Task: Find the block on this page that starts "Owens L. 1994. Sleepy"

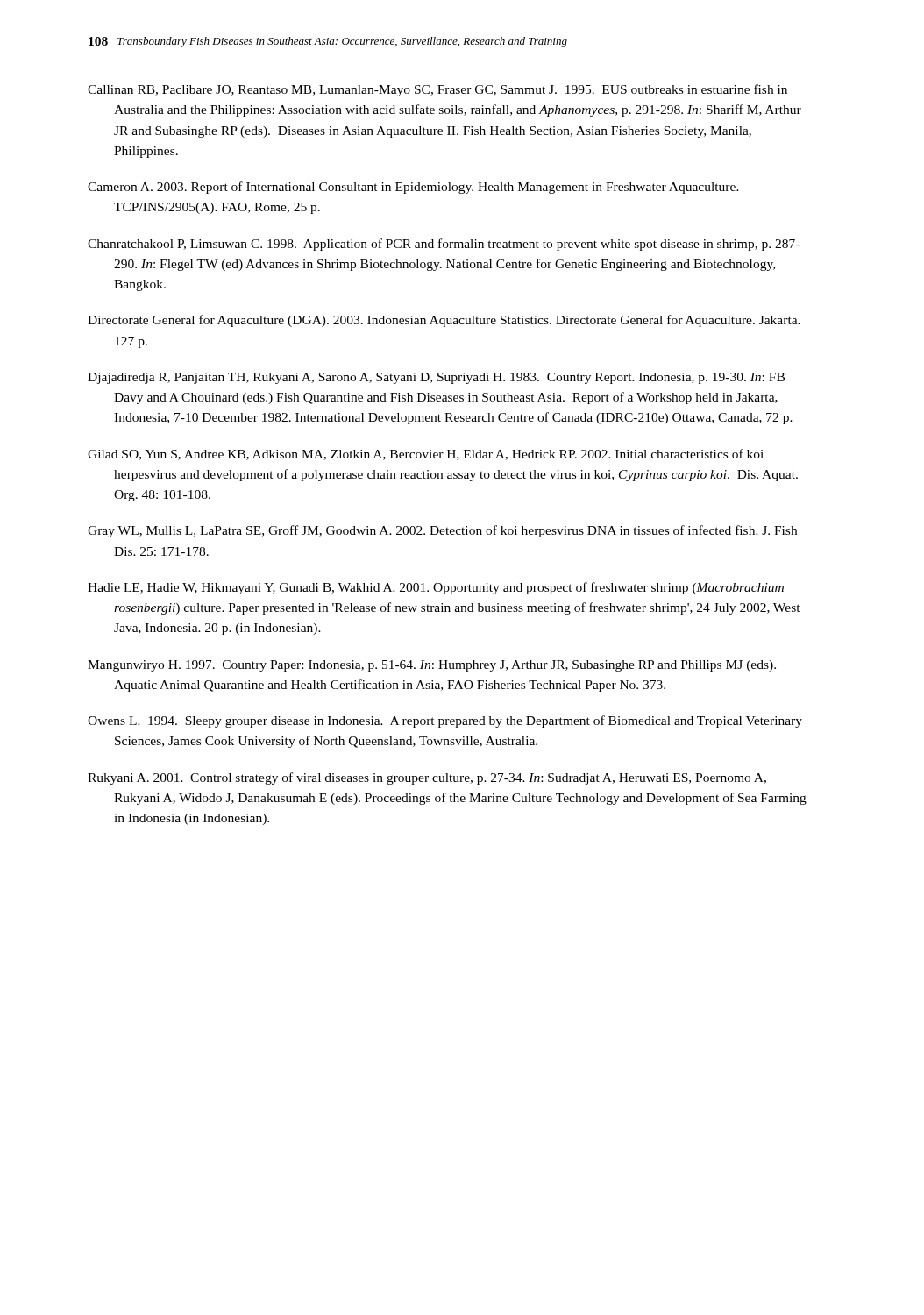Action: pyautogui.click(x=445, y=730)
